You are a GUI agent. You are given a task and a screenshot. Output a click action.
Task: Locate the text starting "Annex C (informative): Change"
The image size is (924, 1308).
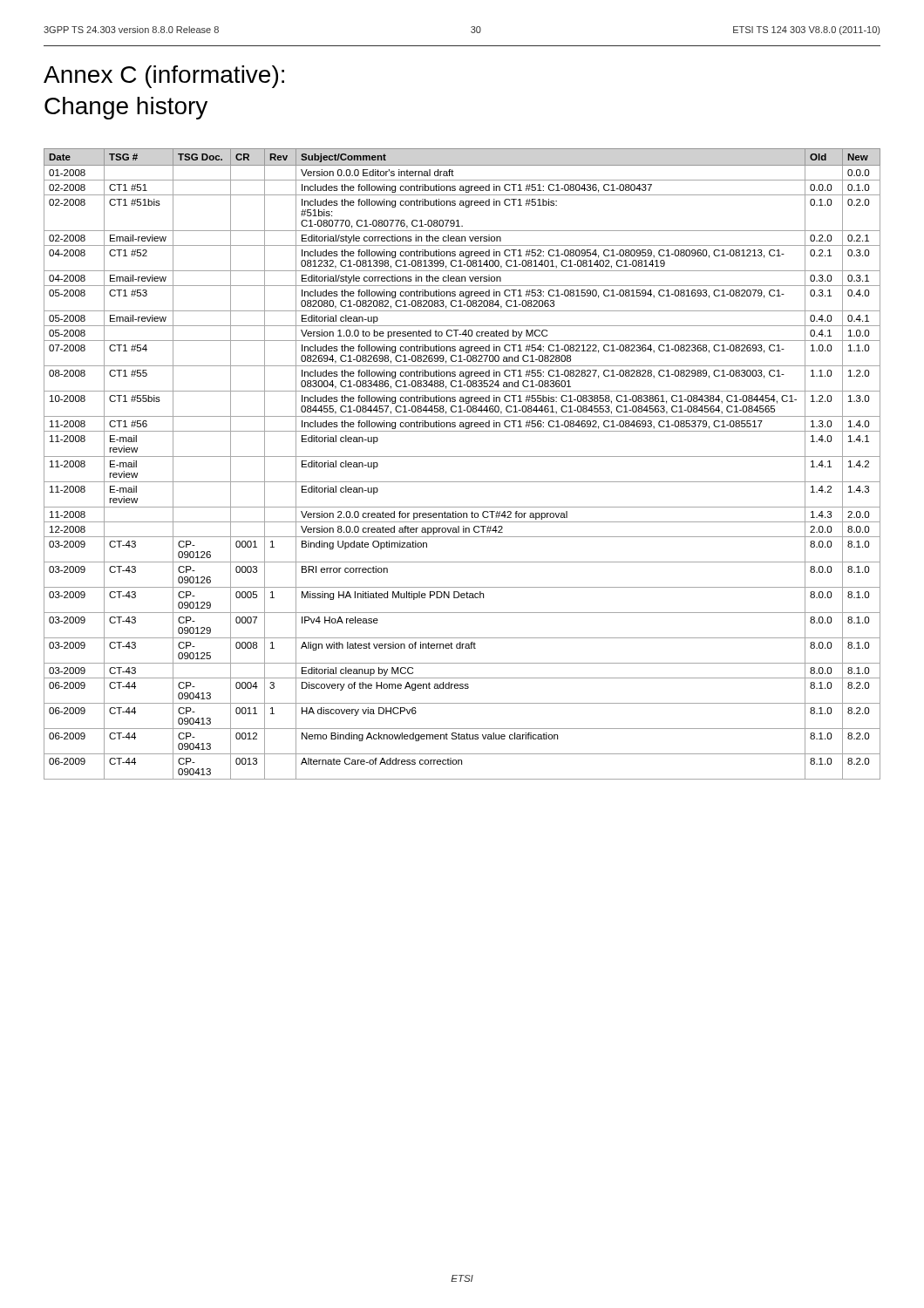[x=165, y=90]
